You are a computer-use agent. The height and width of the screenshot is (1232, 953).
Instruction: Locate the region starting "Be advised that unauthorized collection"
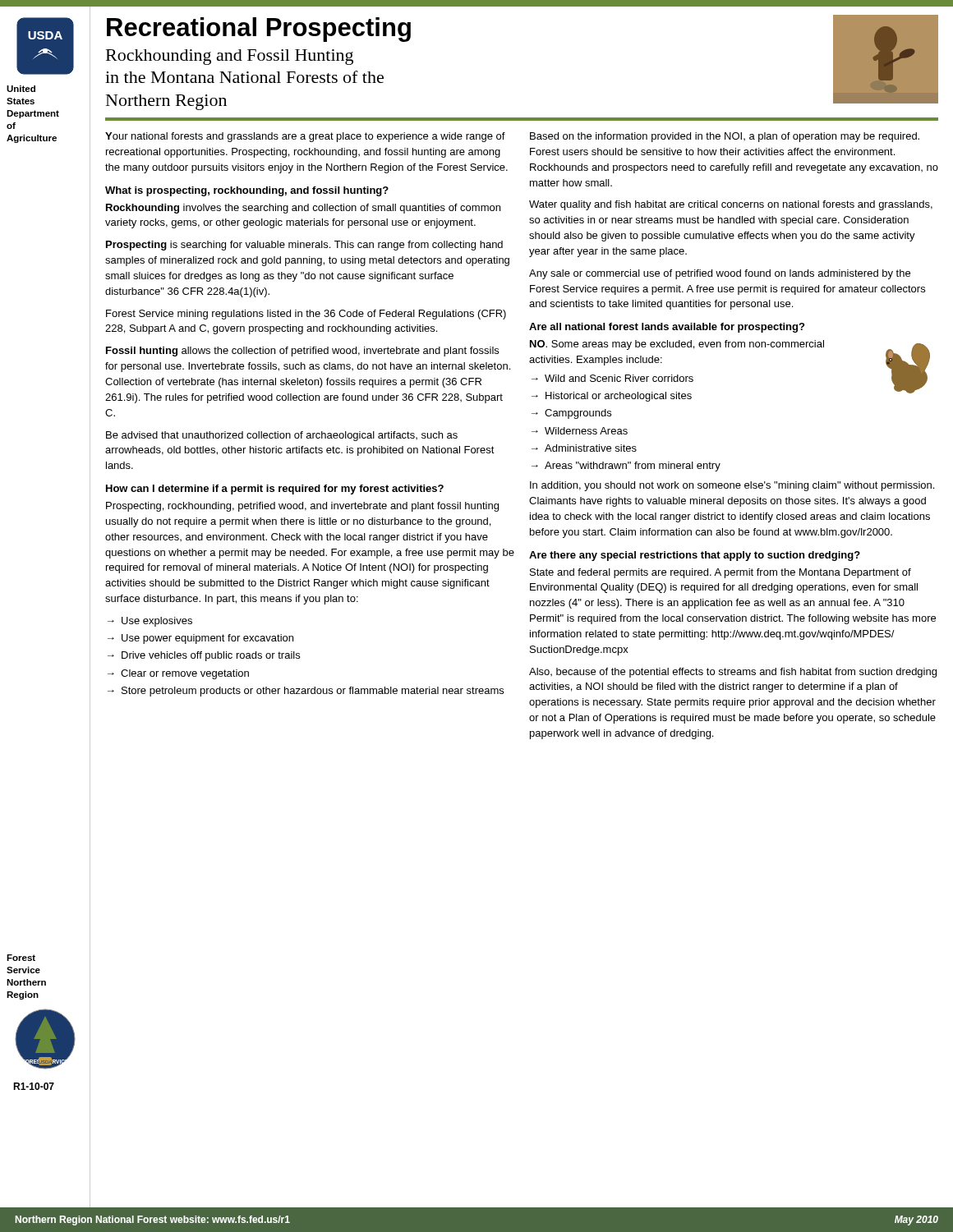pos(300,450)
